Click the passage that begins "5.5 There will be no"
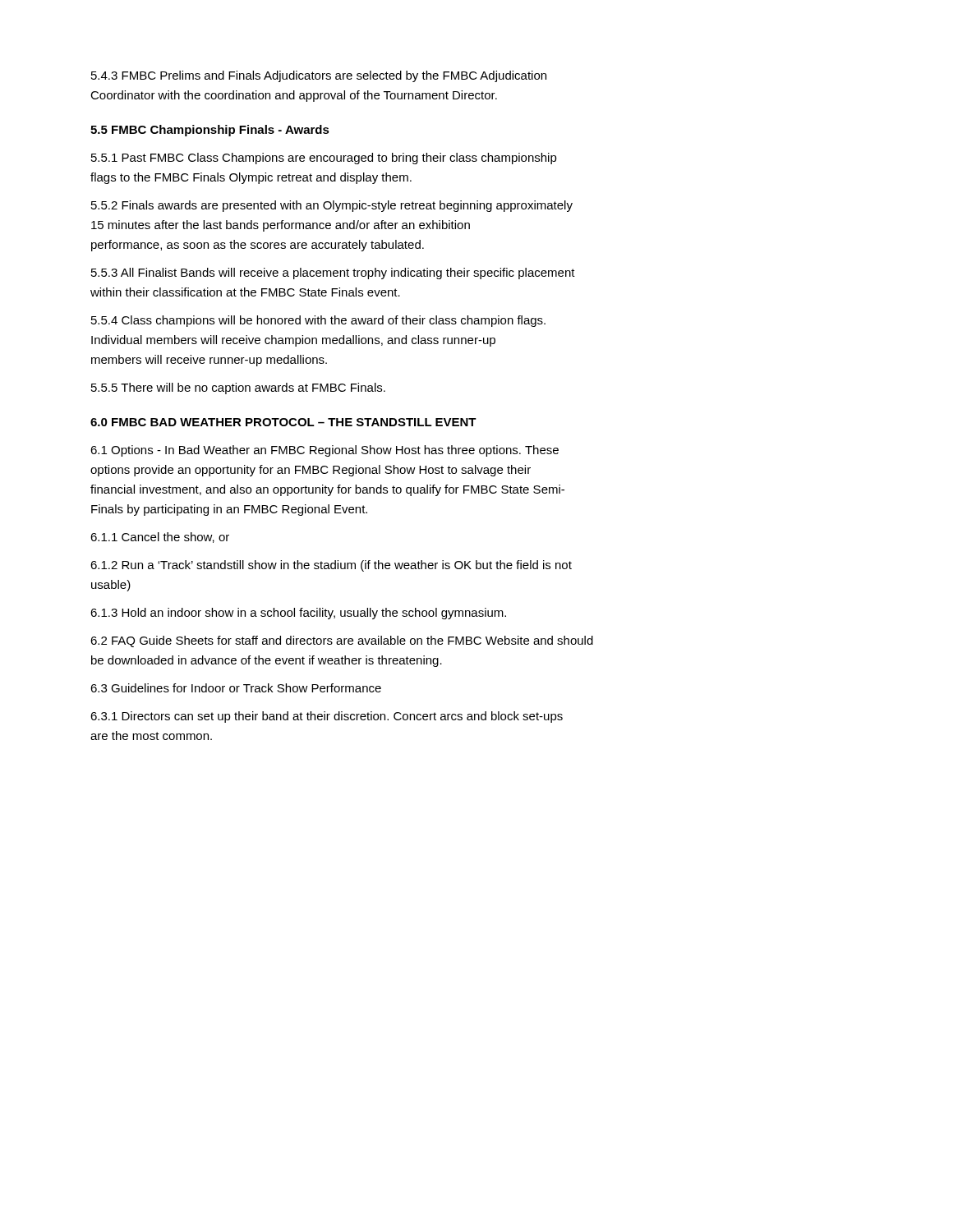The width and height of the screenshot is (953, 1232). [238, 387]
